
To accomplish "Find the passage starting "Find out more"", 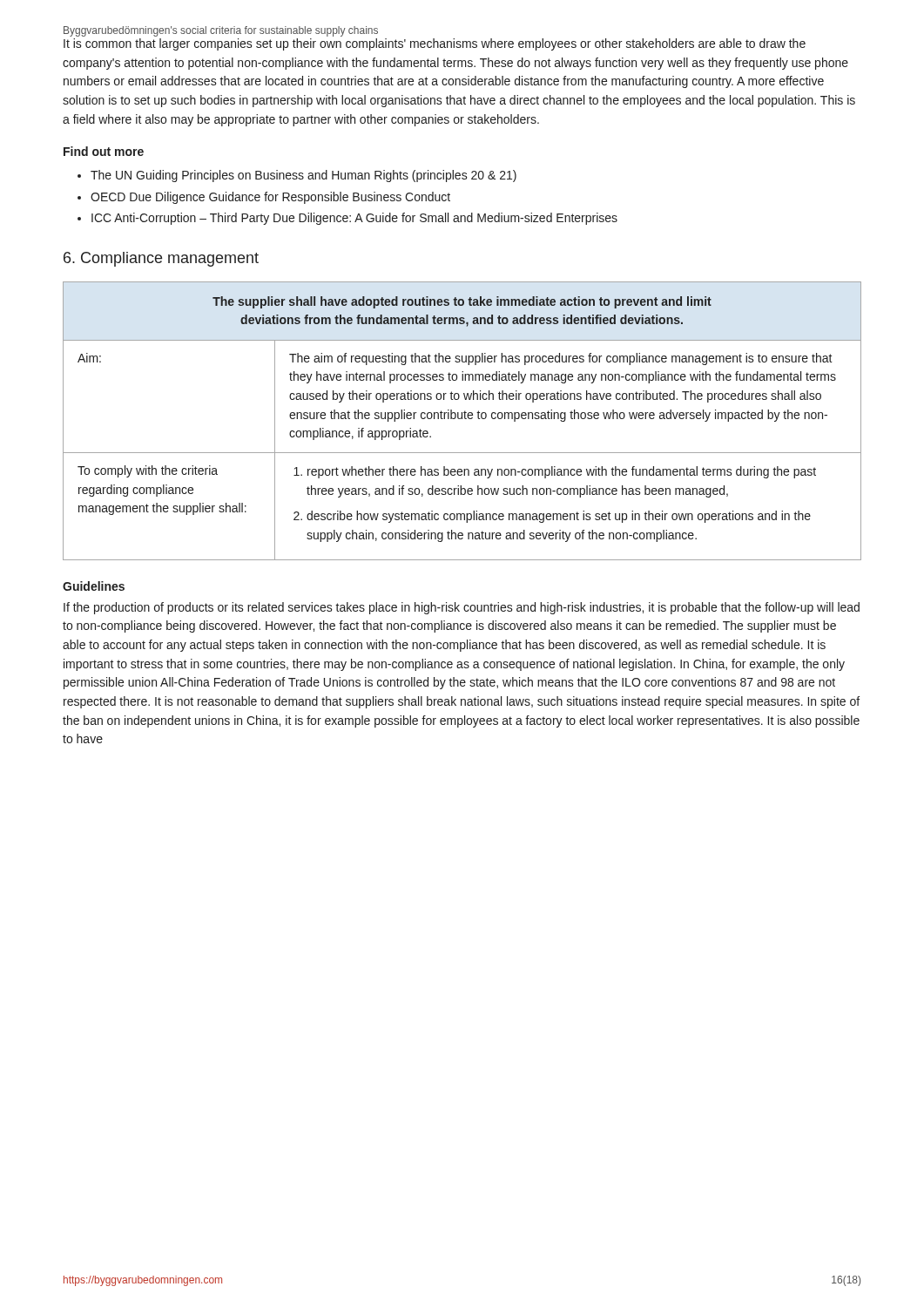I will (103, 152).
